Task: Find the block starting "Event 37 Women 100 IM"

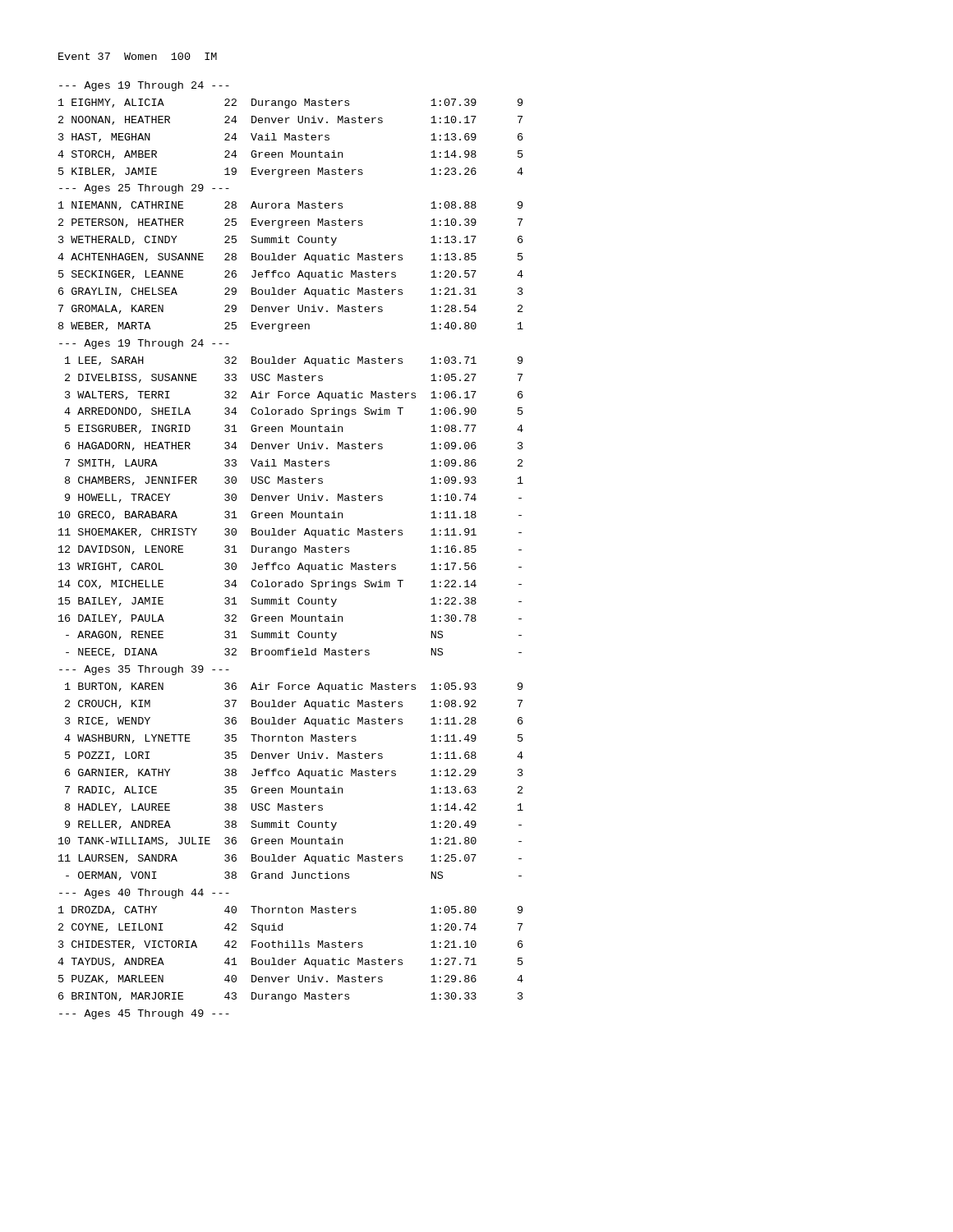Action: point(138,56)
